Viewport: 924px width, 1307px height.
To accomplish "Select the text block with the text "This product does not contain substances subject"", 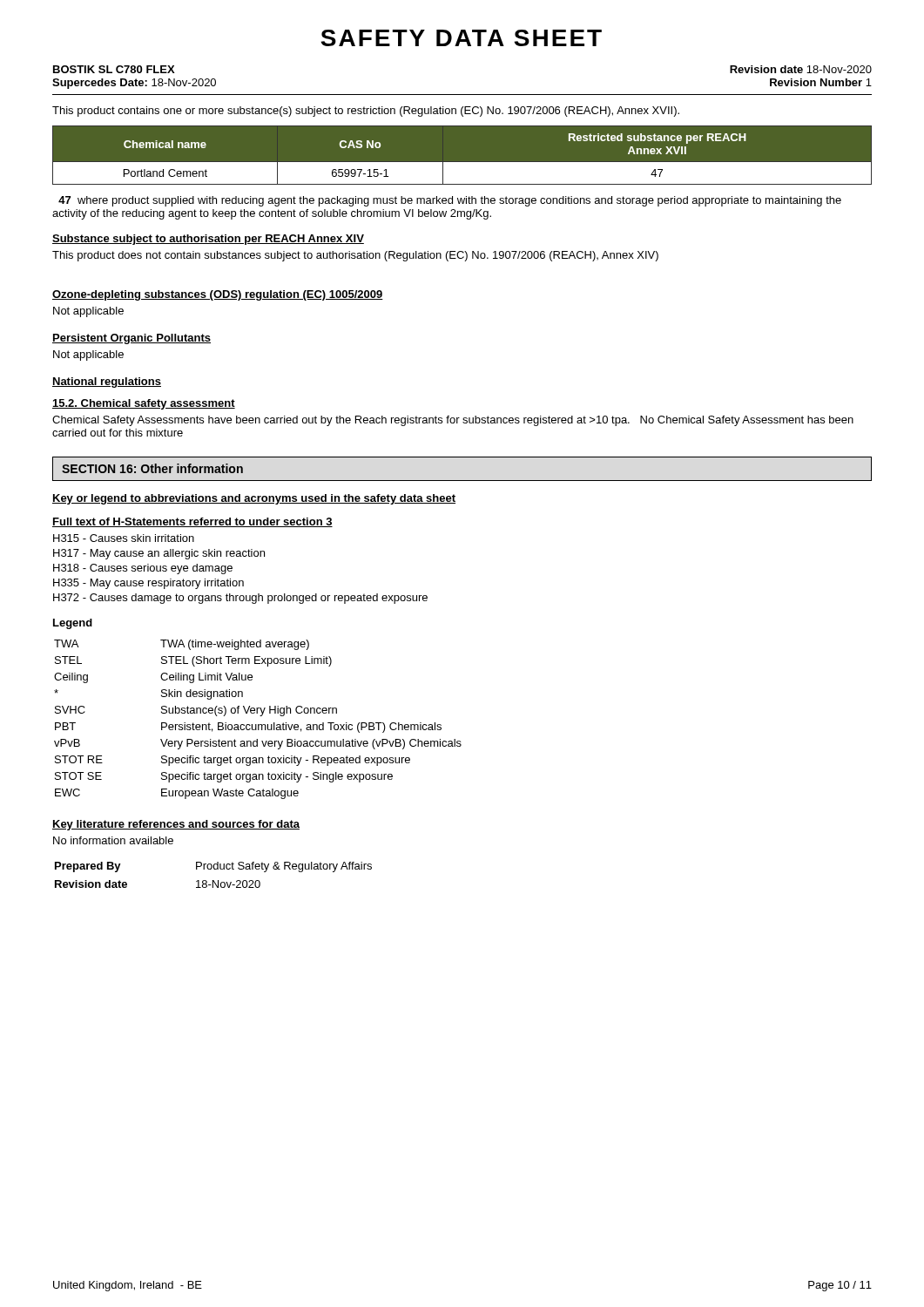I will tap(356, 255).
